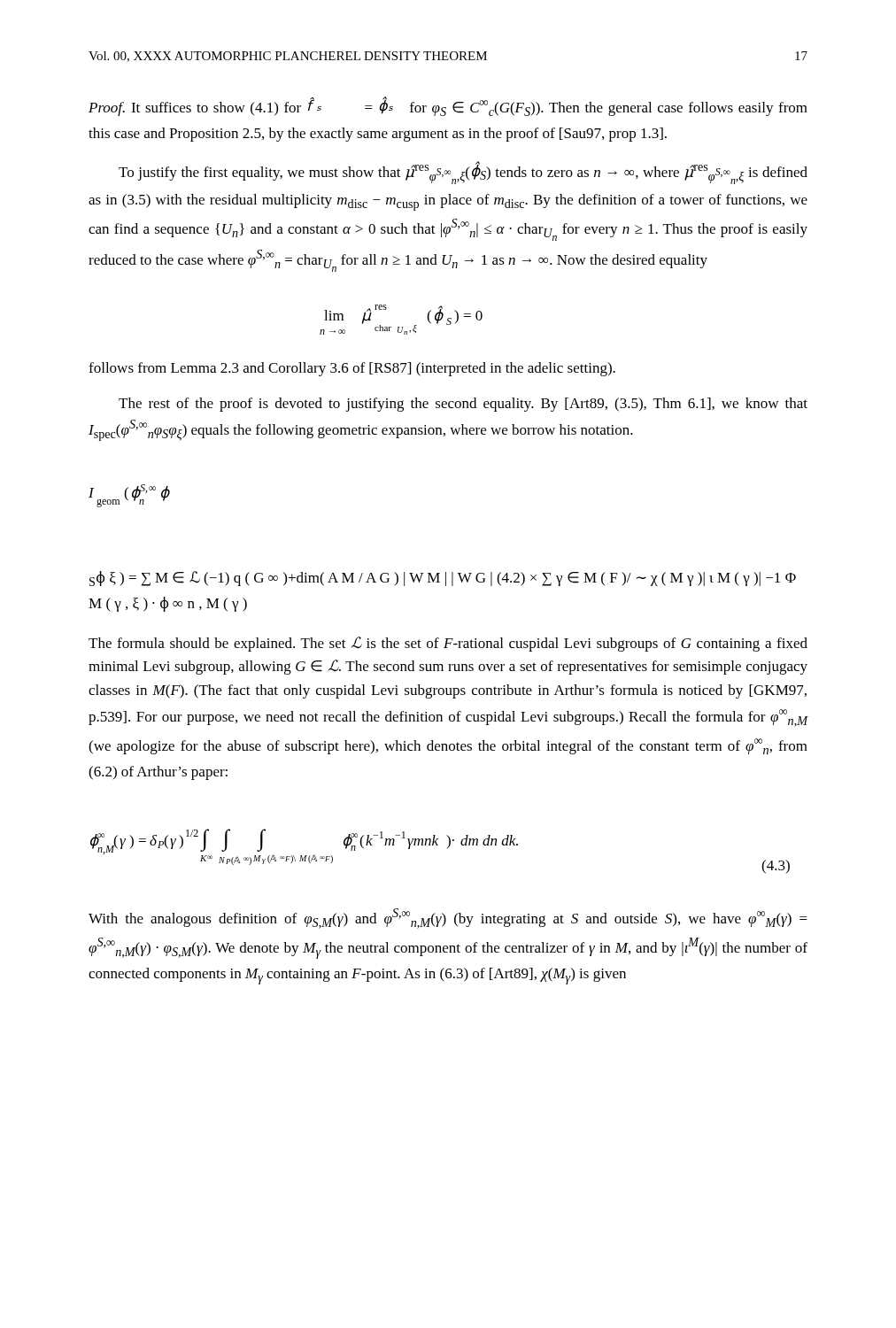
Task: Navigate to the text starting "The formula should be explained. The"
Action: tap(448, 708)
